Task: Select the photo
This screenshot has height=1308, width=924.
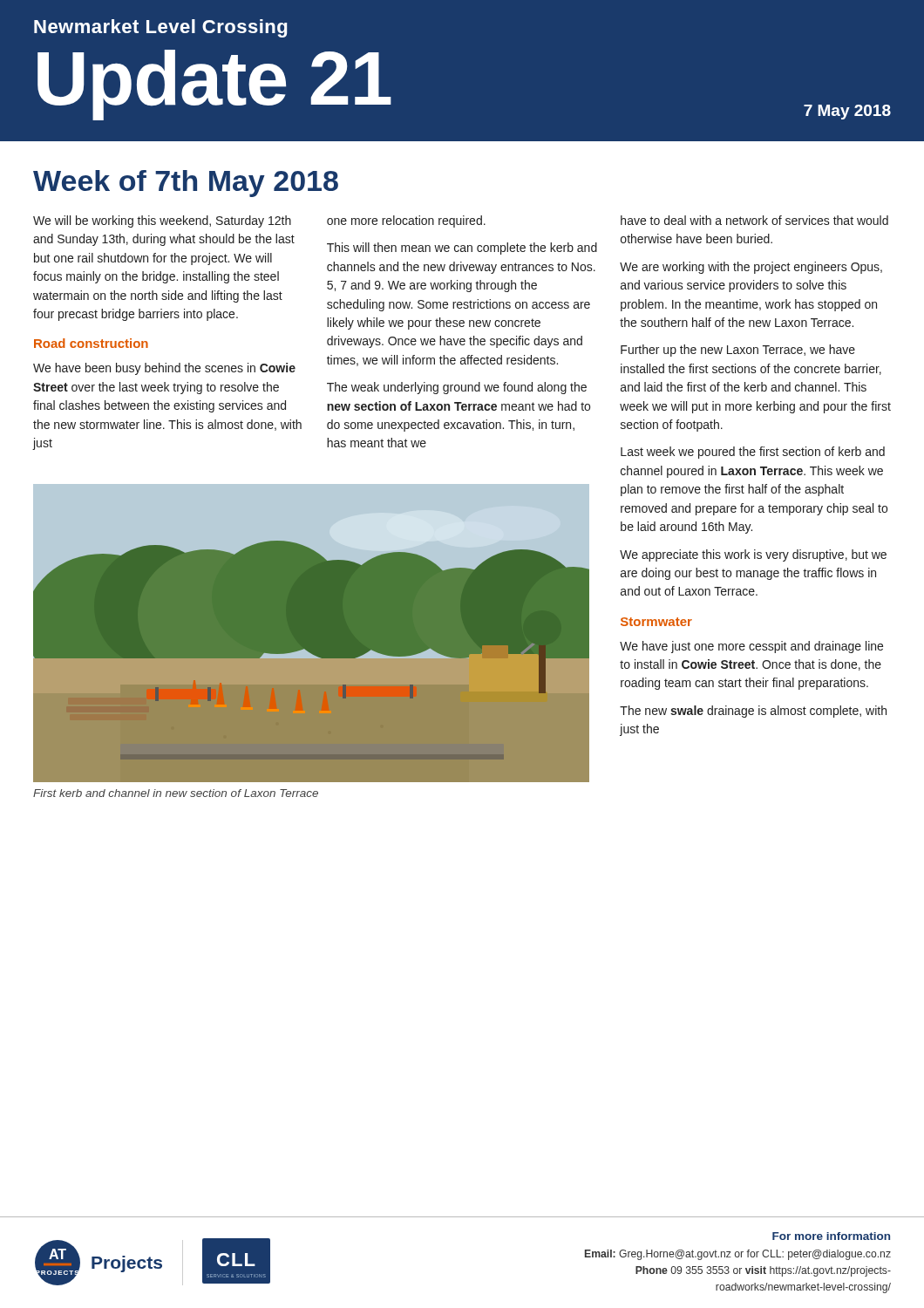Action: point(311,635)
